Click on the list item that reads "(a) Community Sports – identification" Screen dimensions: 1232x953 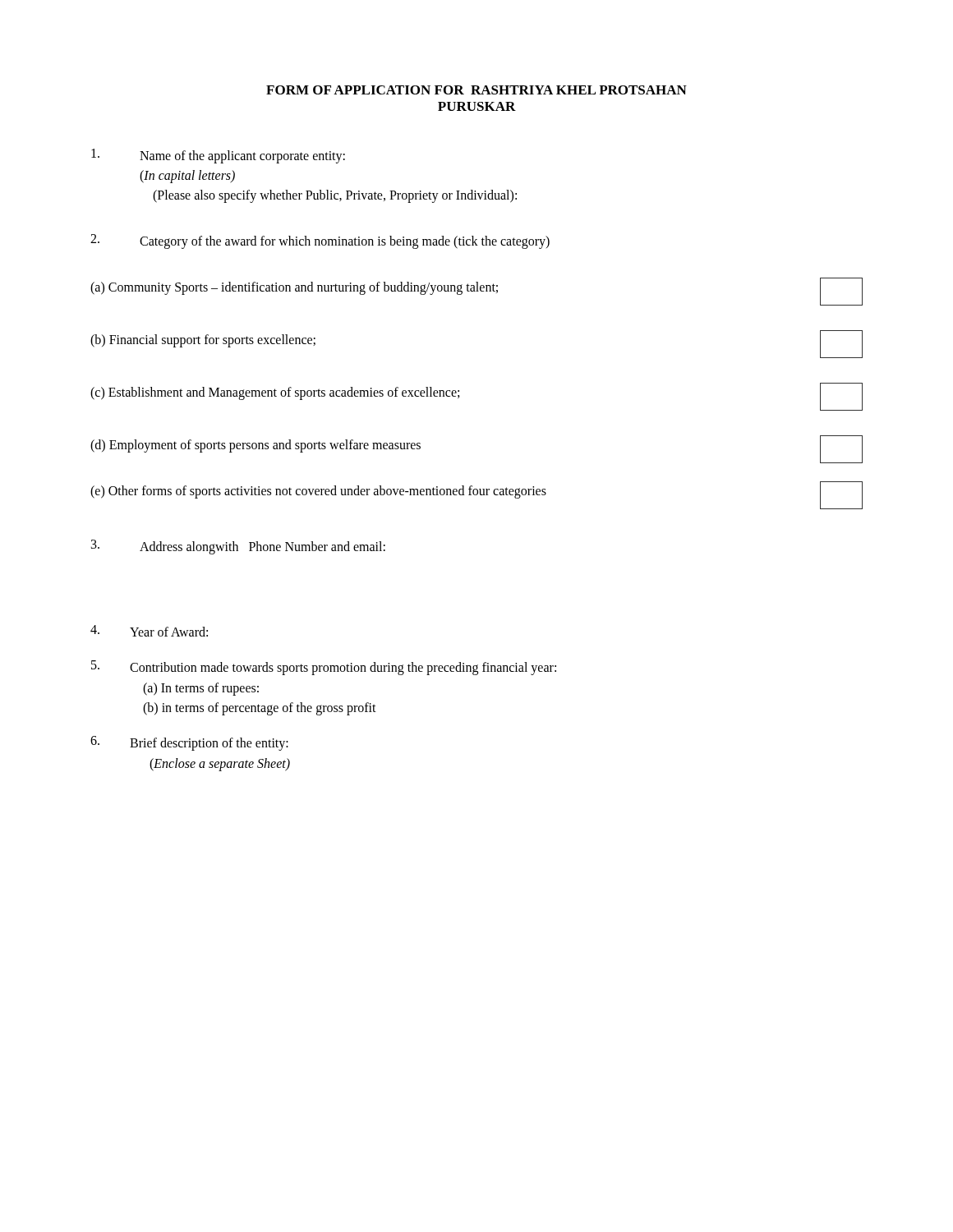pyautogui.click(x=476, y=292)
